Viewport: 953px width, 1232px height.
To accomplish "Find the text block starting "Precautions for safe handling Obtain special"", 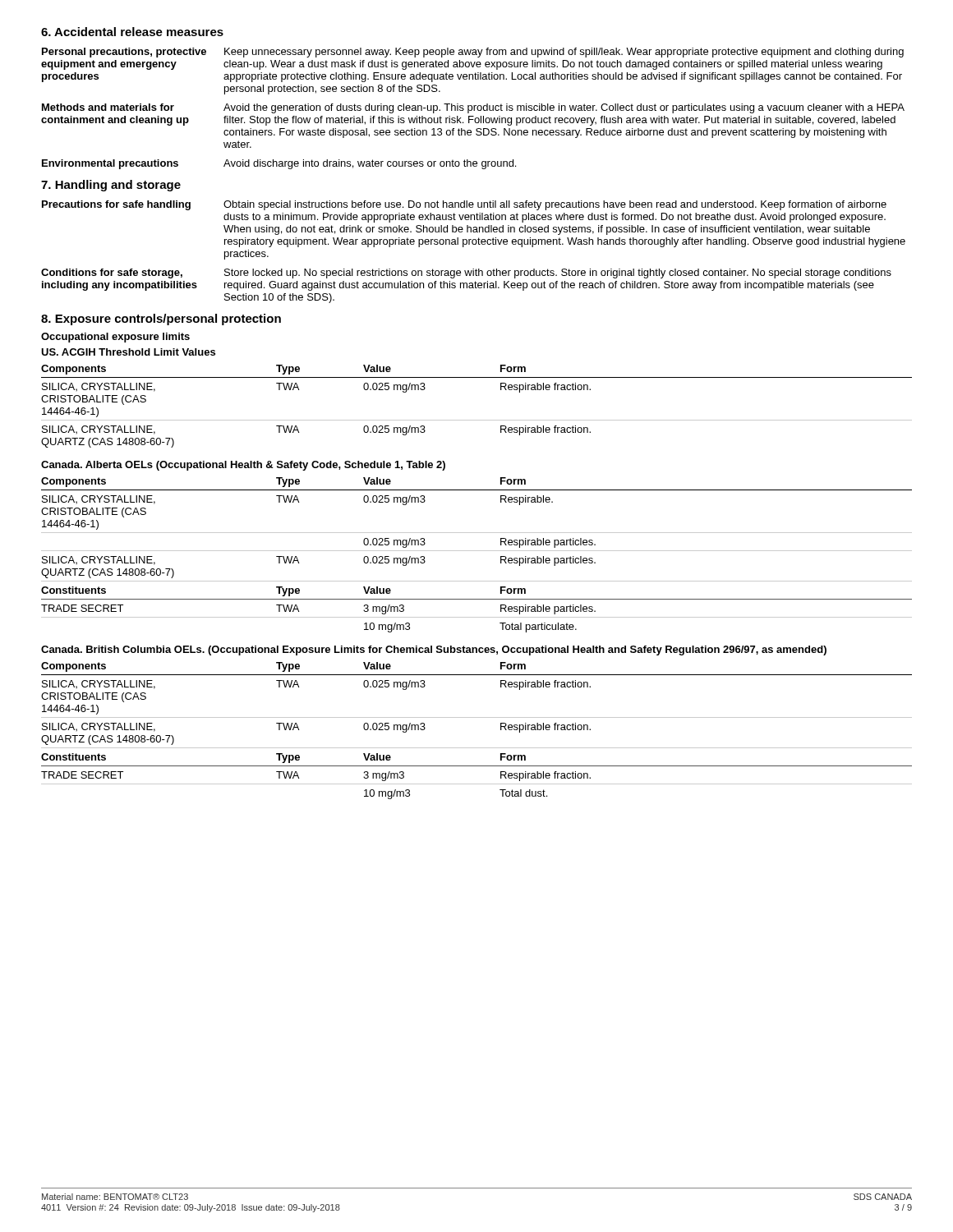I will (x=476, y=229).
